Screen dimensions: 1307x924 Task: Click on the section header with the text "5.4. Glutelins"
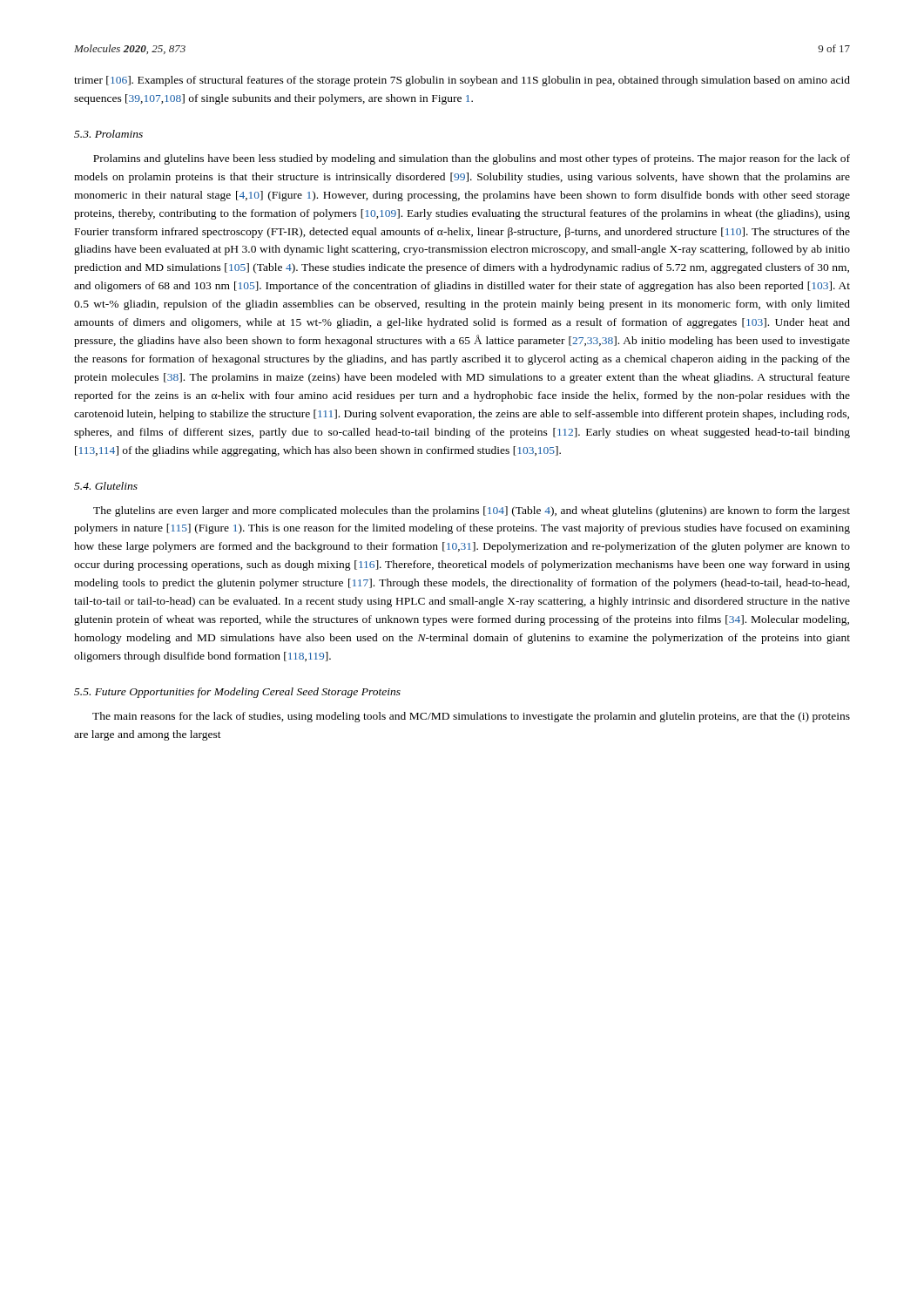tap(106, 485)
